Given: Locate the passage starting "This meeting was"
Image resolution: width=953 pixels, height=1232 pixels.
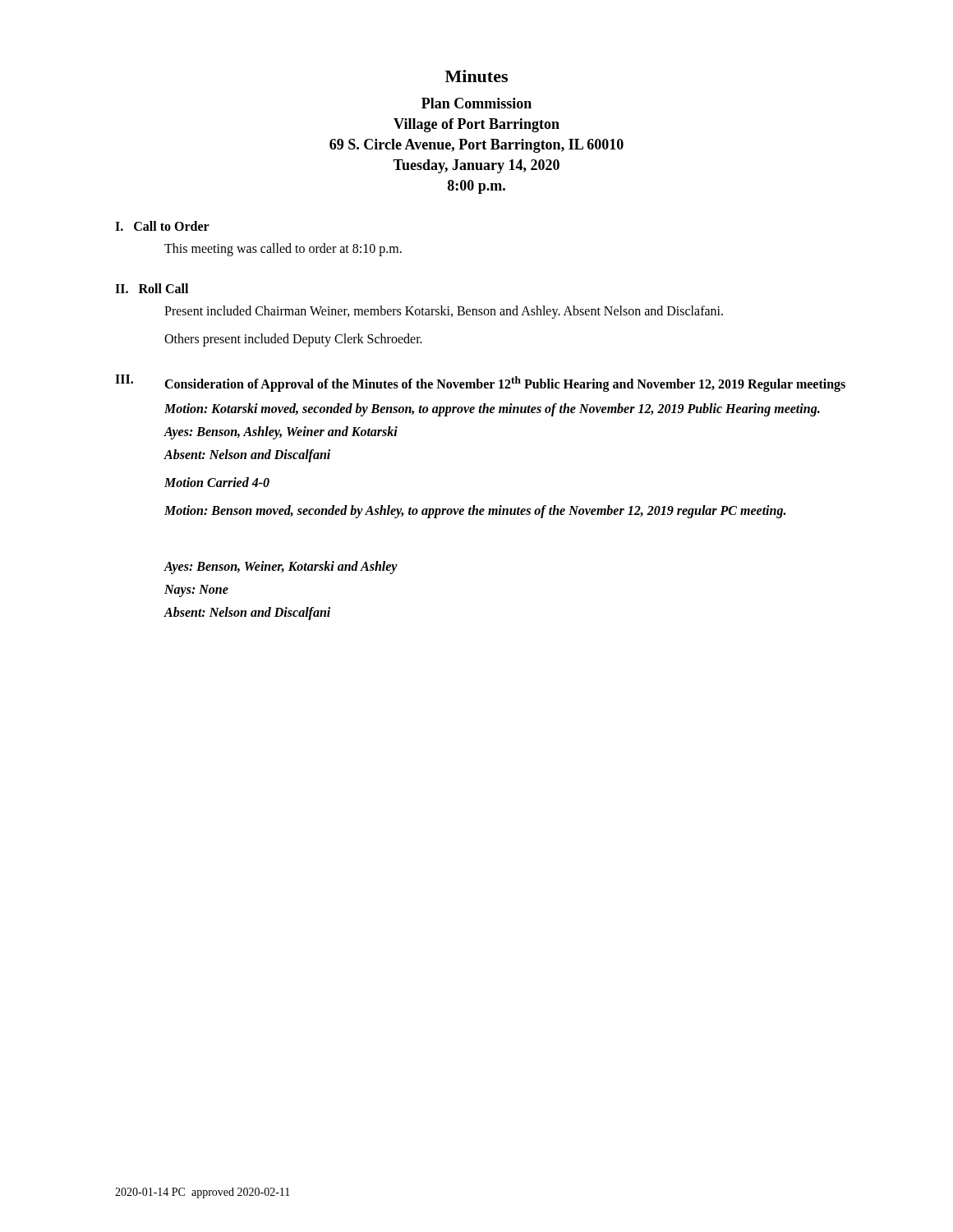Looking at the screenshot, I should tap(283, 250).
